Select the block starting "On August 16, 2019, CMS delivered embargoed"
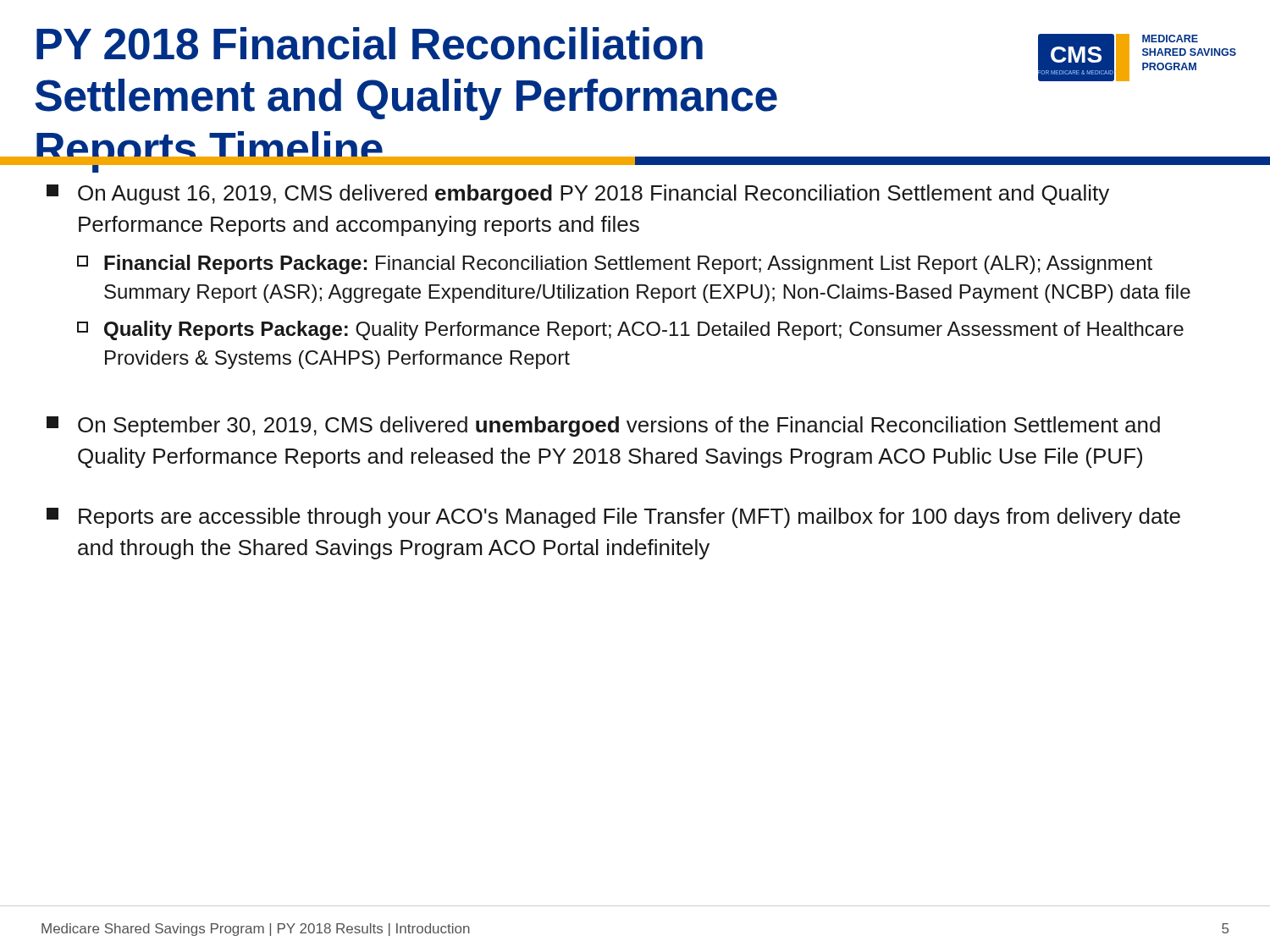1270x952 pixels. [635, 279]
